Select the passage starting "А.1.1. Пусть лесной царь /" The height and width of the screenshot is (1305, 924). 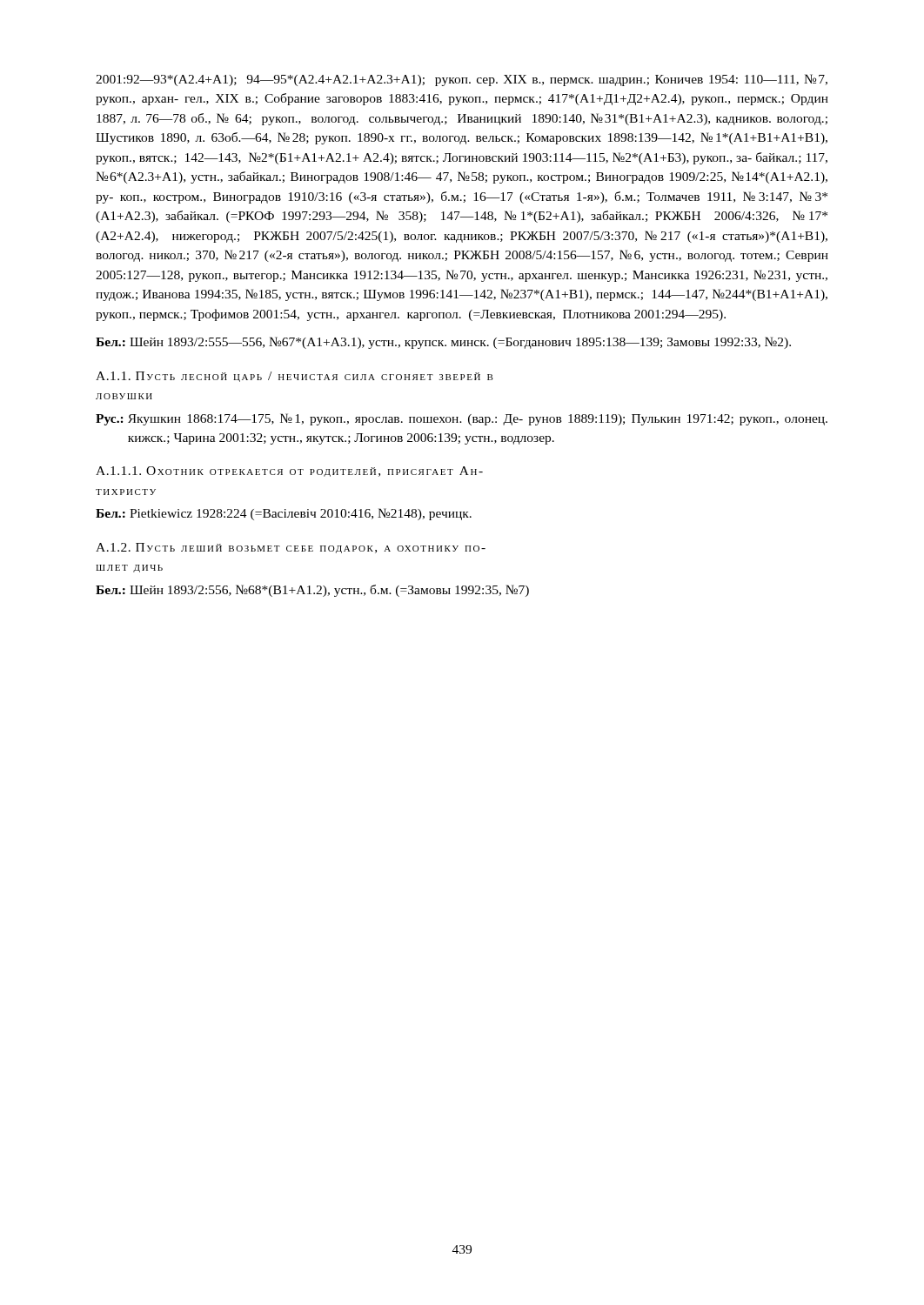point(295,385)
